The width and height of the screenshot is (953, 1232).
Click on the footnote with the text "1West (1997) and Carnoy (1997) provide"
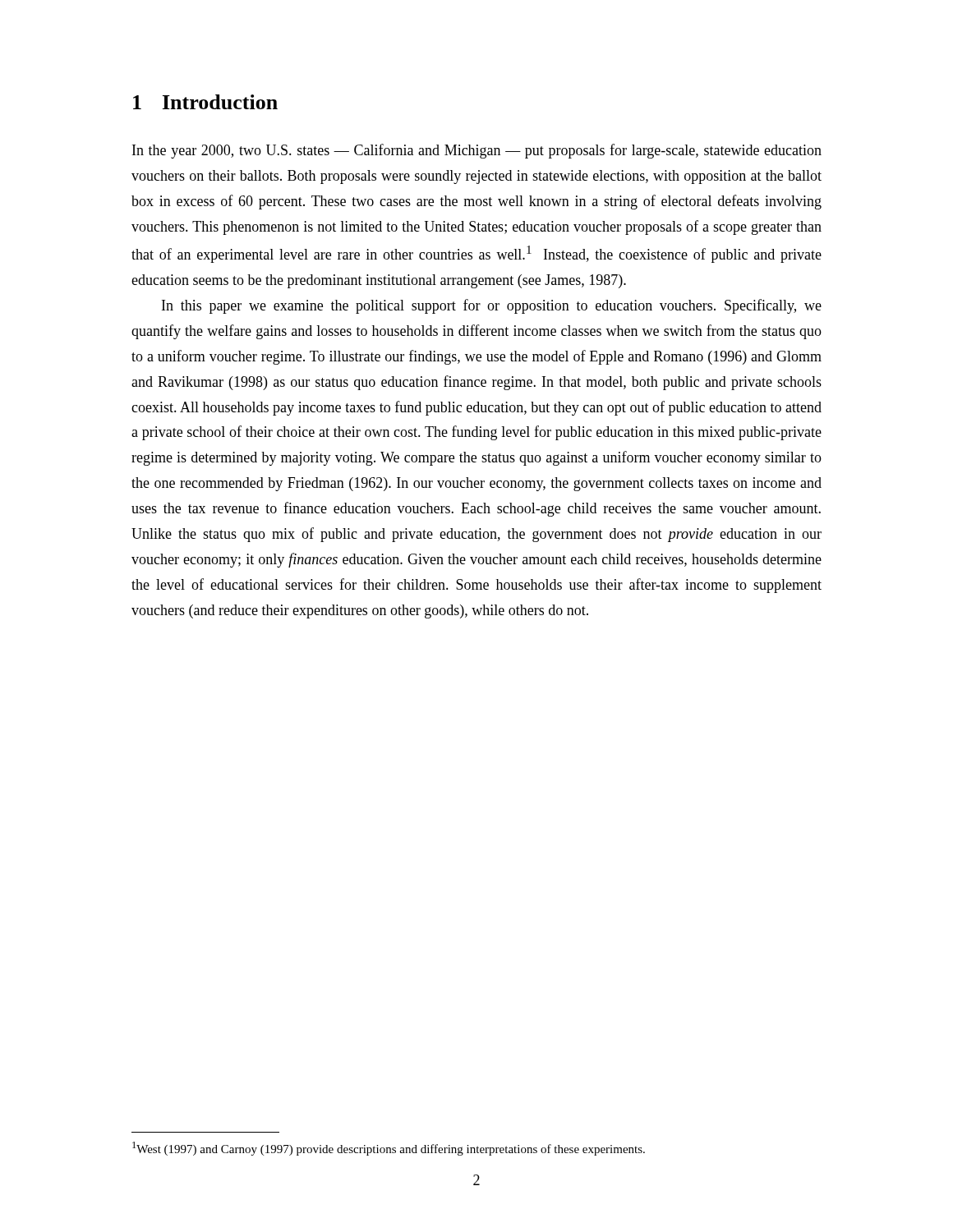tap(389, 1147)
